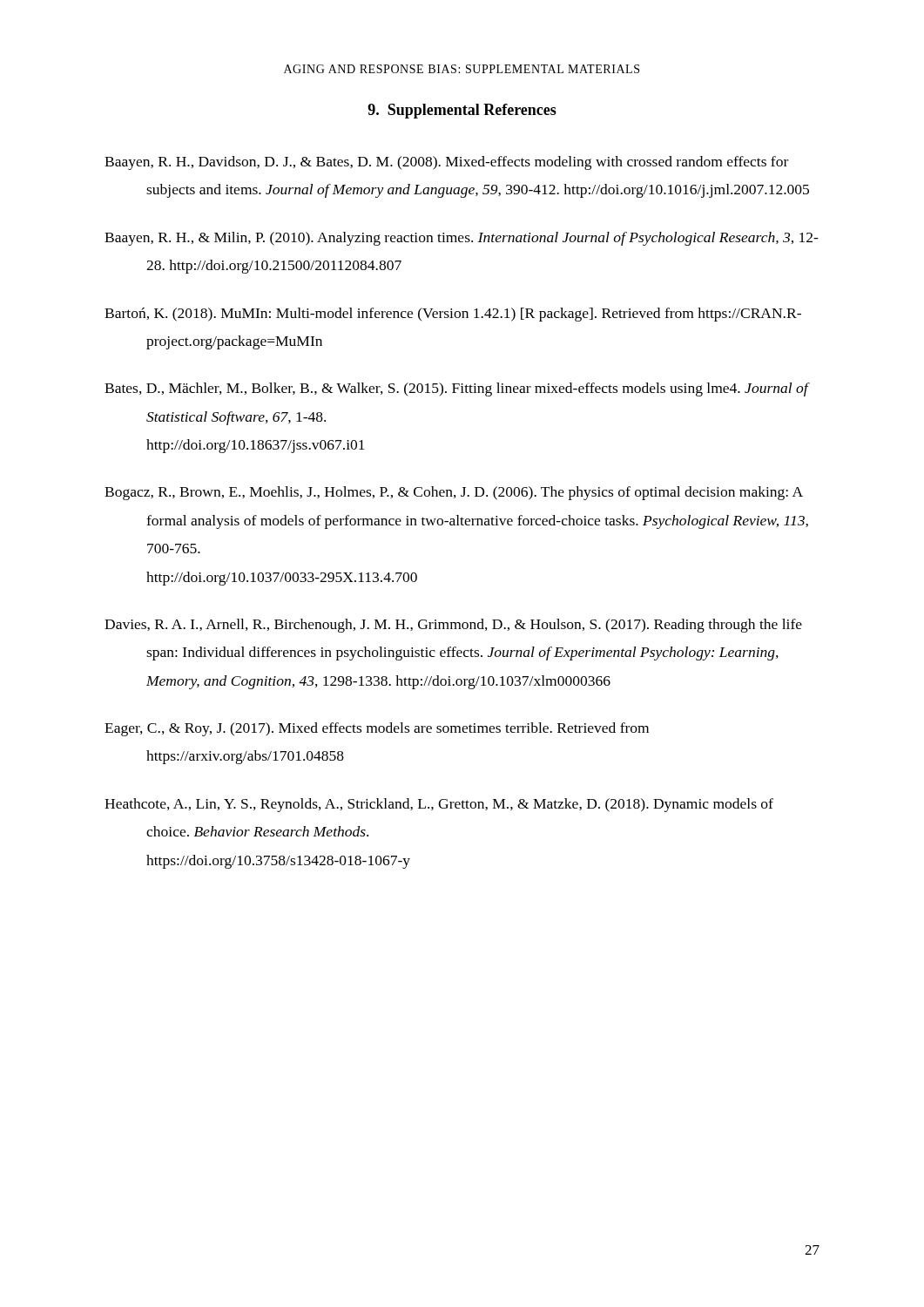Find the list item that reads "Davies, R. A. I., Arnell, R.,"
This screenshot has width=924, height=1307.
453,652
